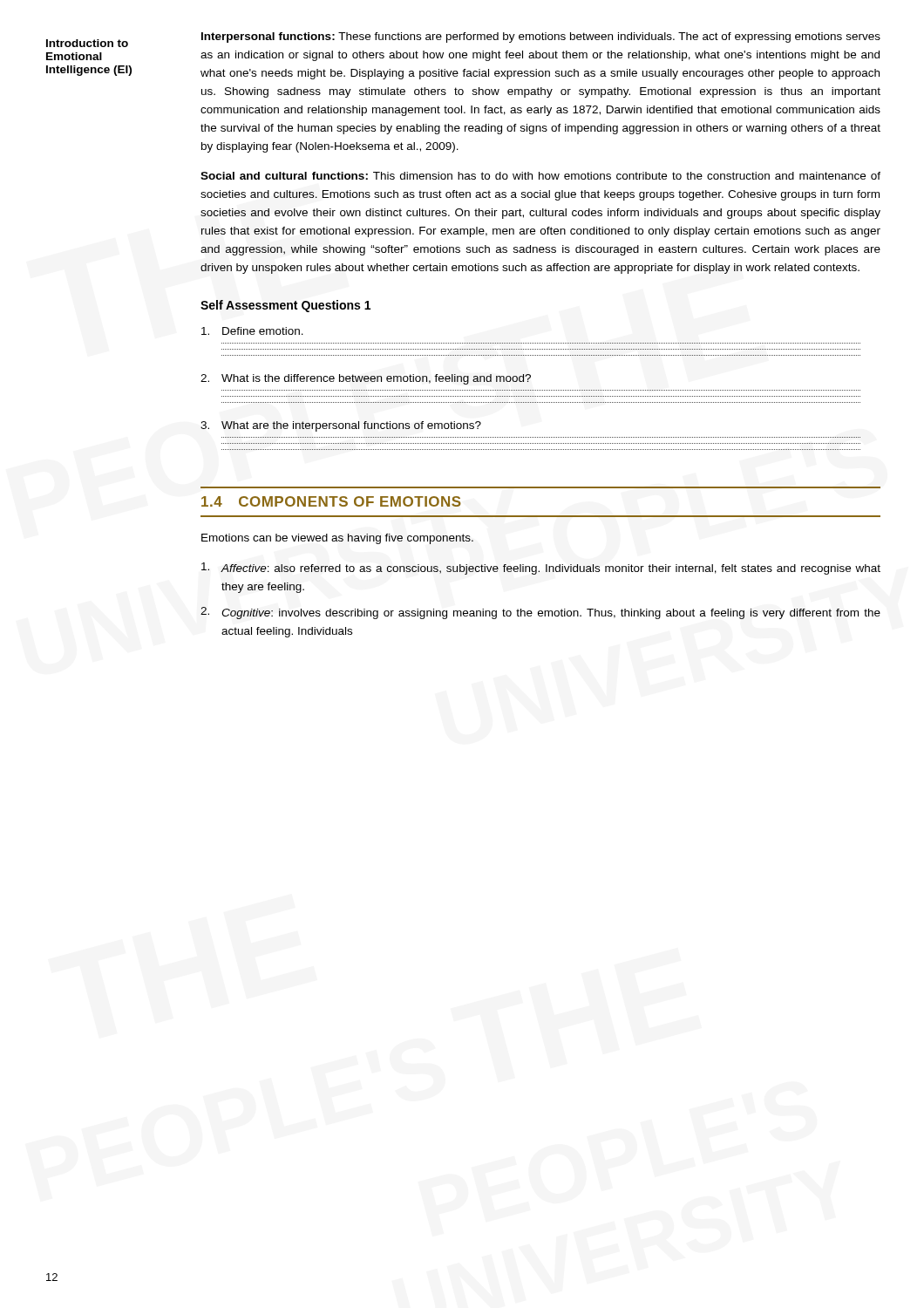The width and height of the screenshot is (924, 1308).
Task: Select the text starting "Social and cultural functions: This dimension has to"
Action: (540, 223)
